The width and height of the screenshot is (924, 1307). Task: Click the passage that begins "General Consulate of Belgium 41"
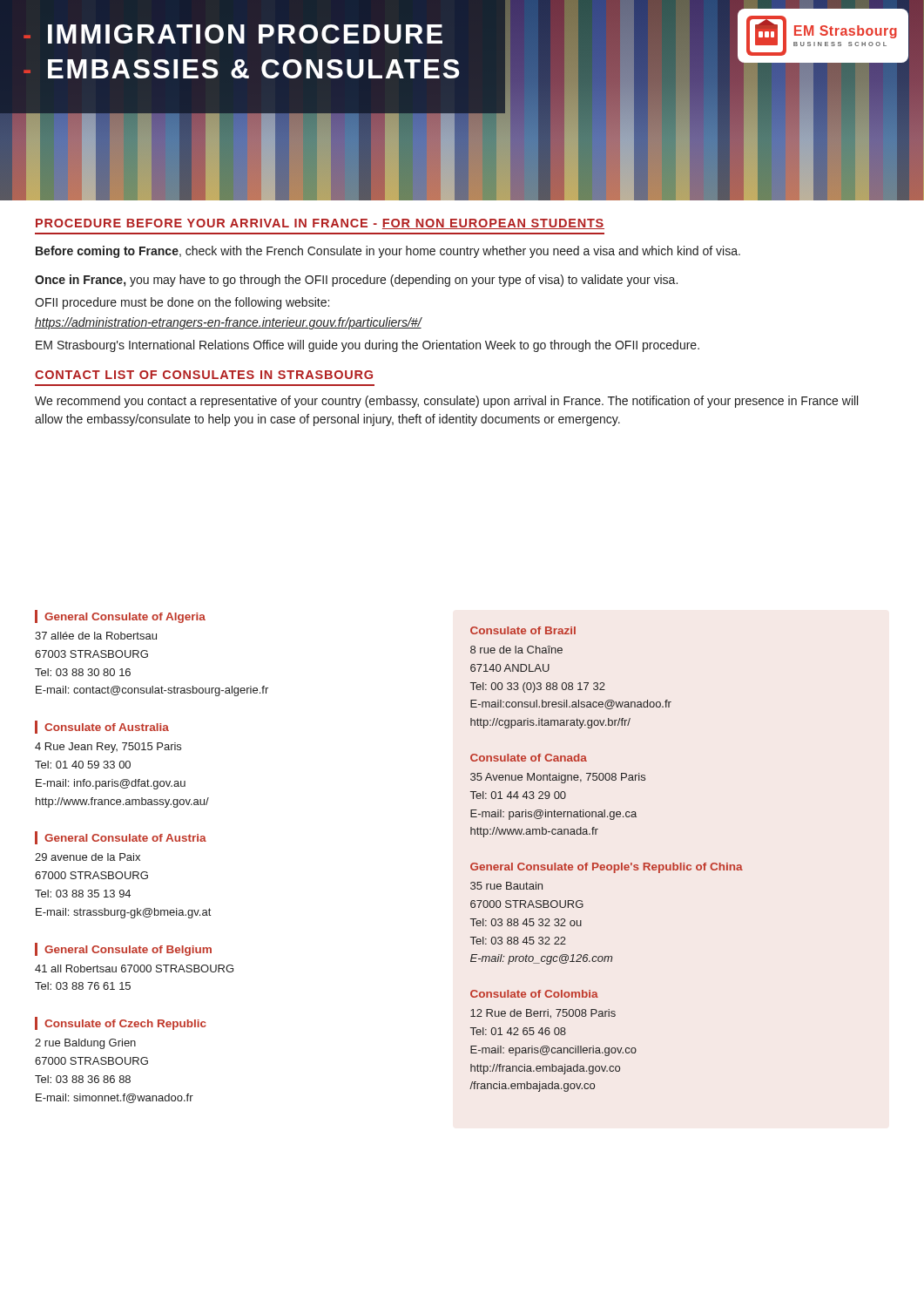(x=236, y=969)
